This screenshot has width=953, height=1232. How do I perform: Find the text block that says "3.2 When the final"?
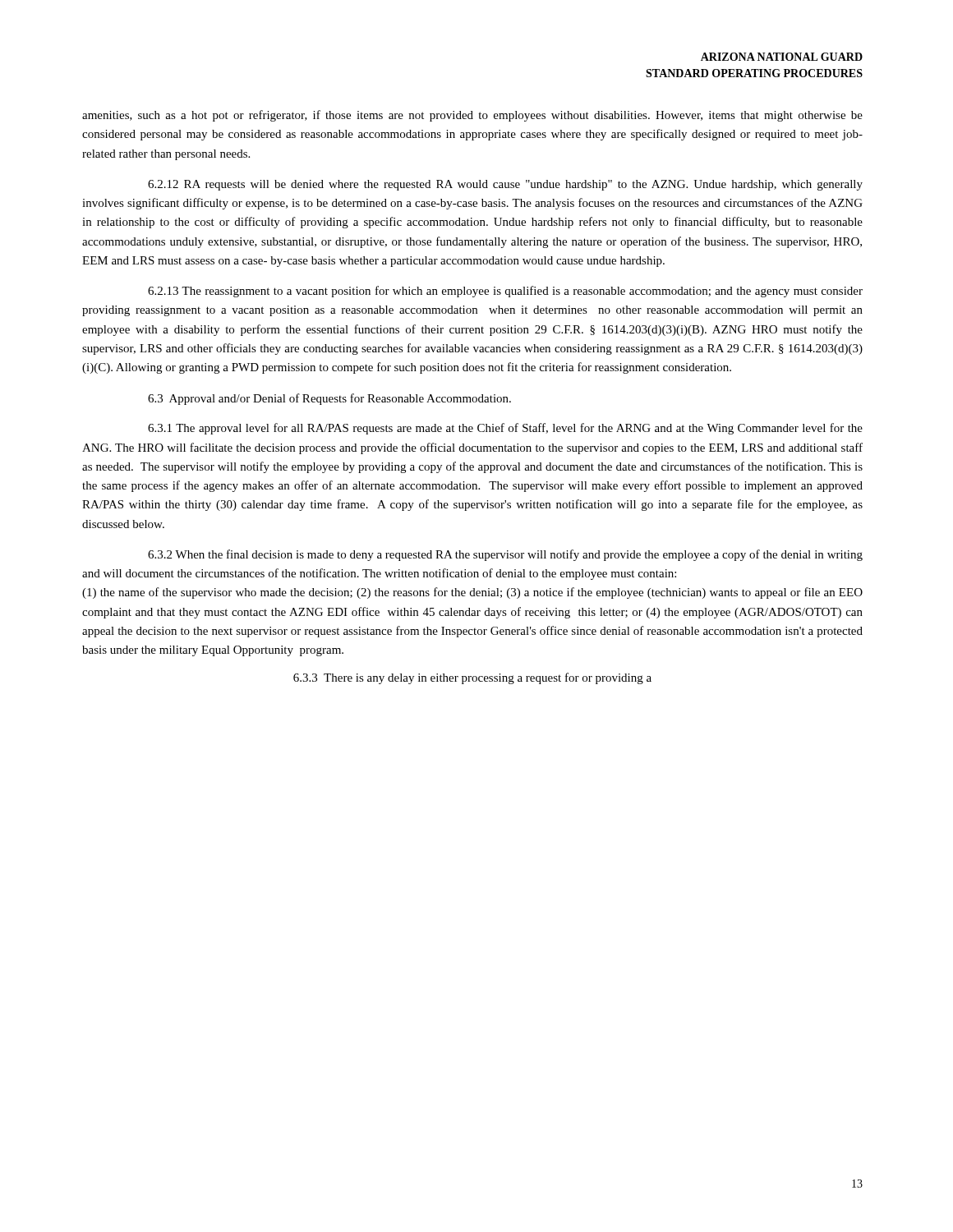point(472,601)
